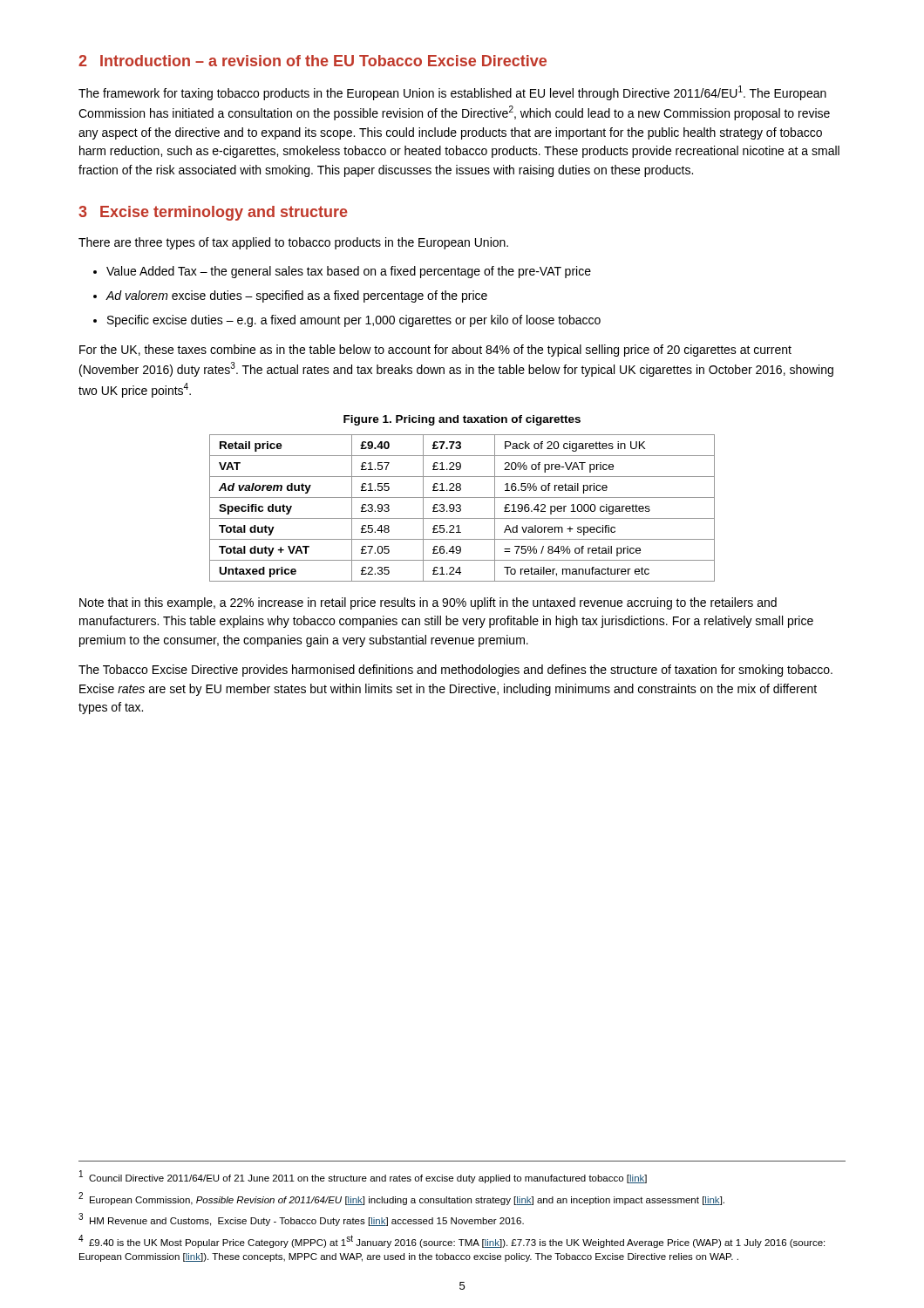The image size is (924, 1308).
Task: Find the text block that says "The Tobacco Excise"
Action: click(x=462, y=689)
